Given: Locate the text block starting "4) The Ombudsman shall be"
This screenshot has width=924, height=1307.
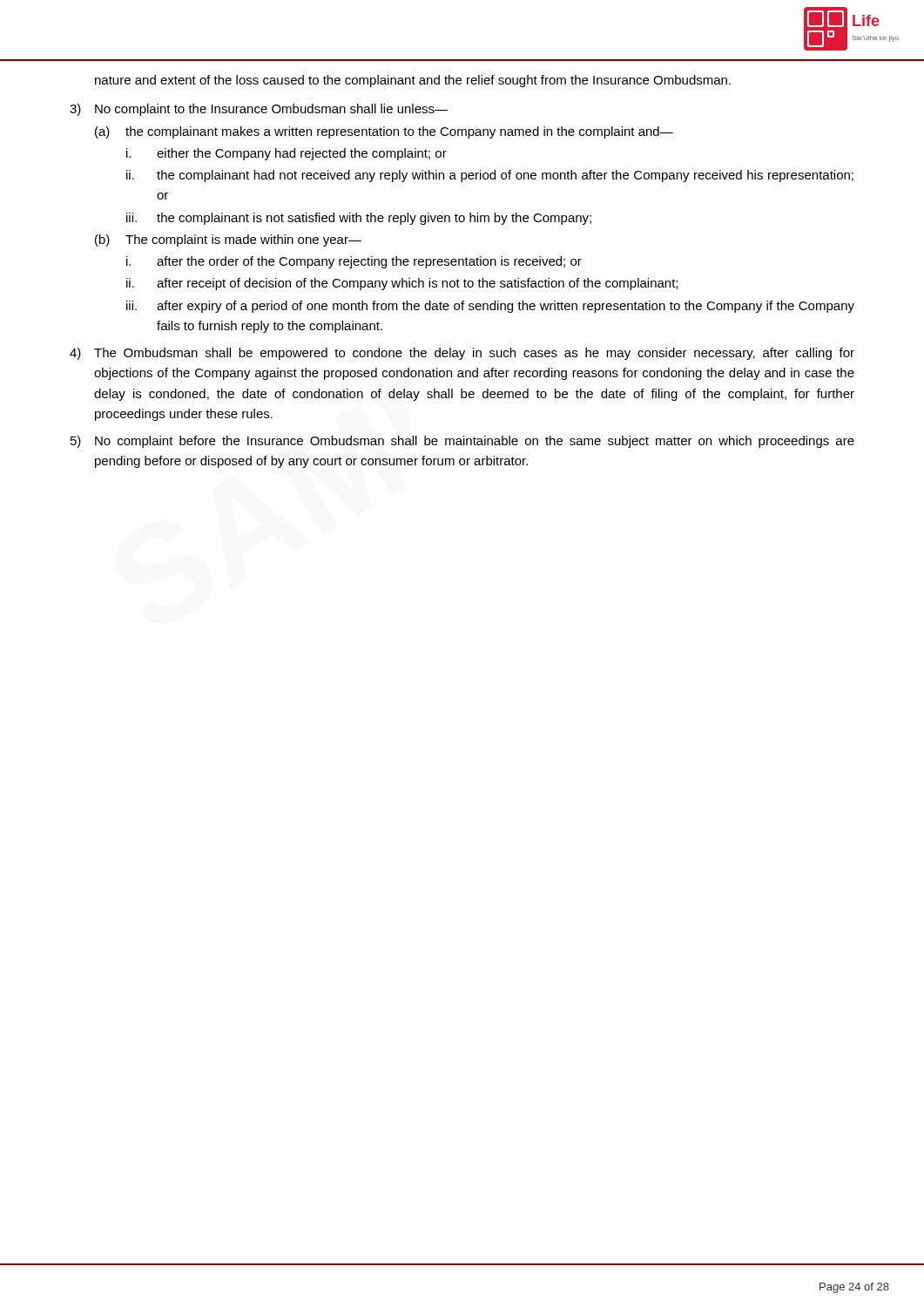Looking at the screenshot, I should click(x=462, y=383).
